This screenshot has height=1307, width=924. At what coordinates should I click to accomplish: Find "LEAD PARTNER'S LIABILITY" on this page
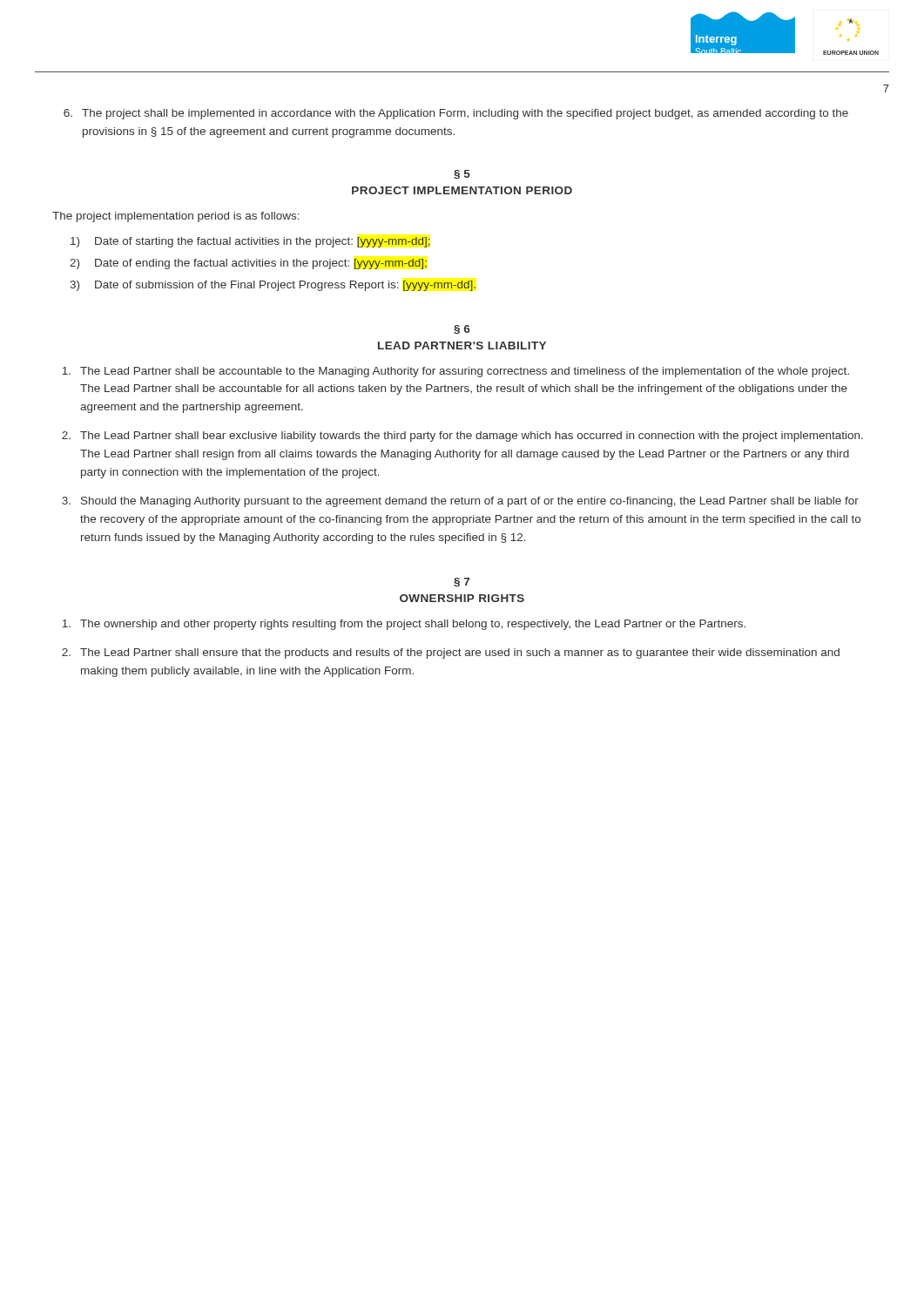462,345
